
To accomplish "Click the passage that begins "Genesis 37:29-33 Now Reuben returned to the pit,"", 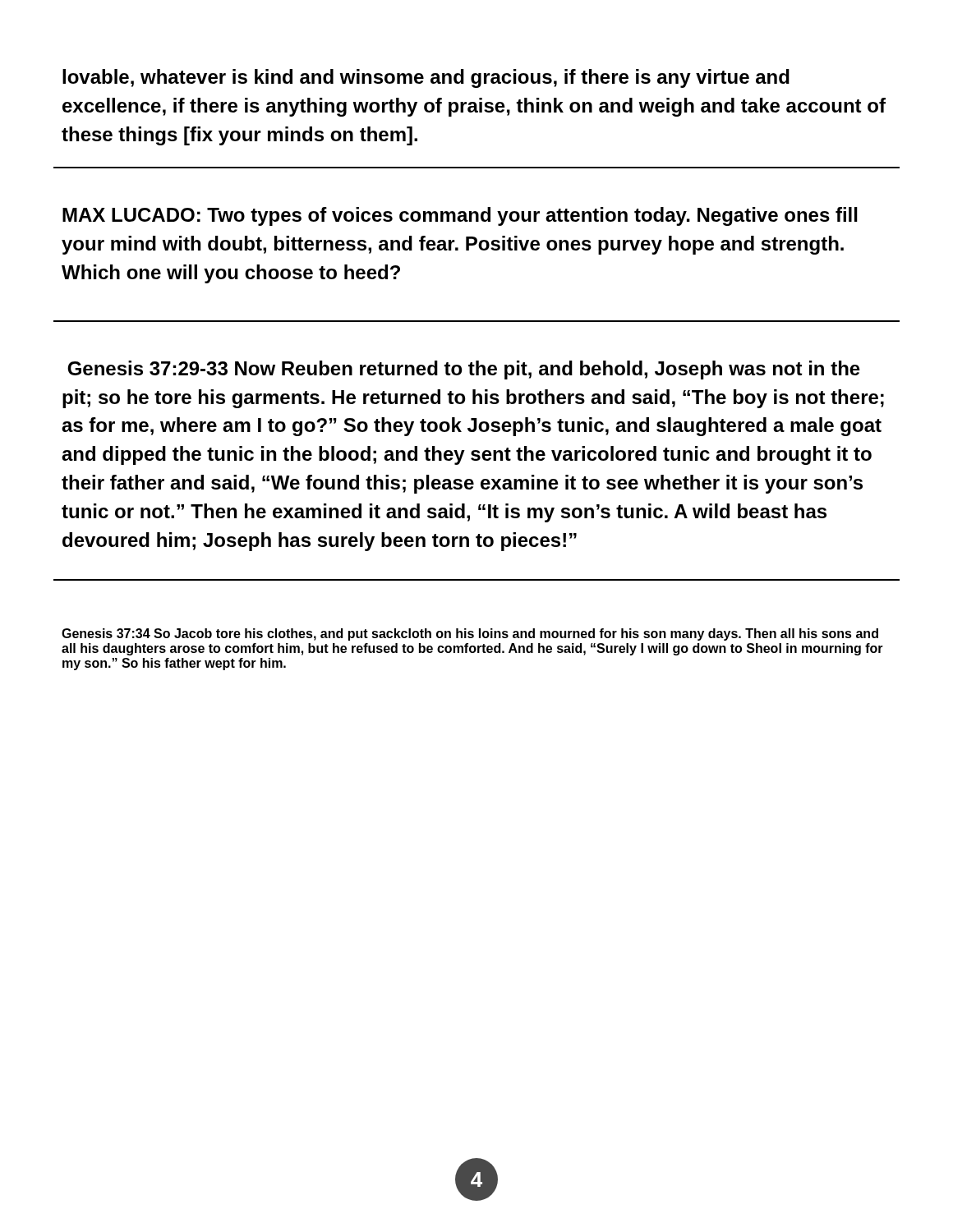I will tap(476, 455).
